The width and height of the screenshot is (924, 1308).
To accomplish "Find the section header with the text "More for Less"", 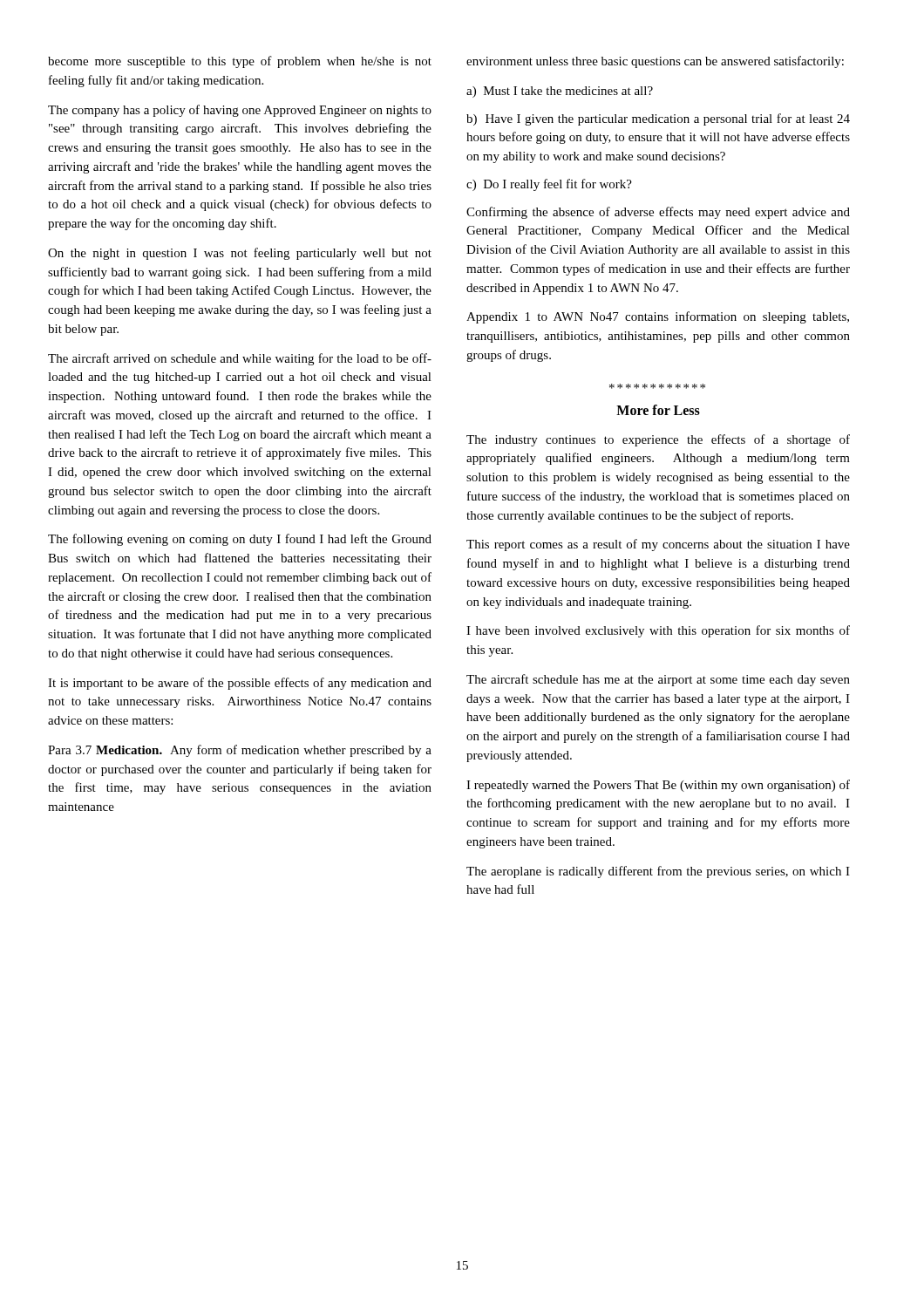I will (x=658, y=410).
